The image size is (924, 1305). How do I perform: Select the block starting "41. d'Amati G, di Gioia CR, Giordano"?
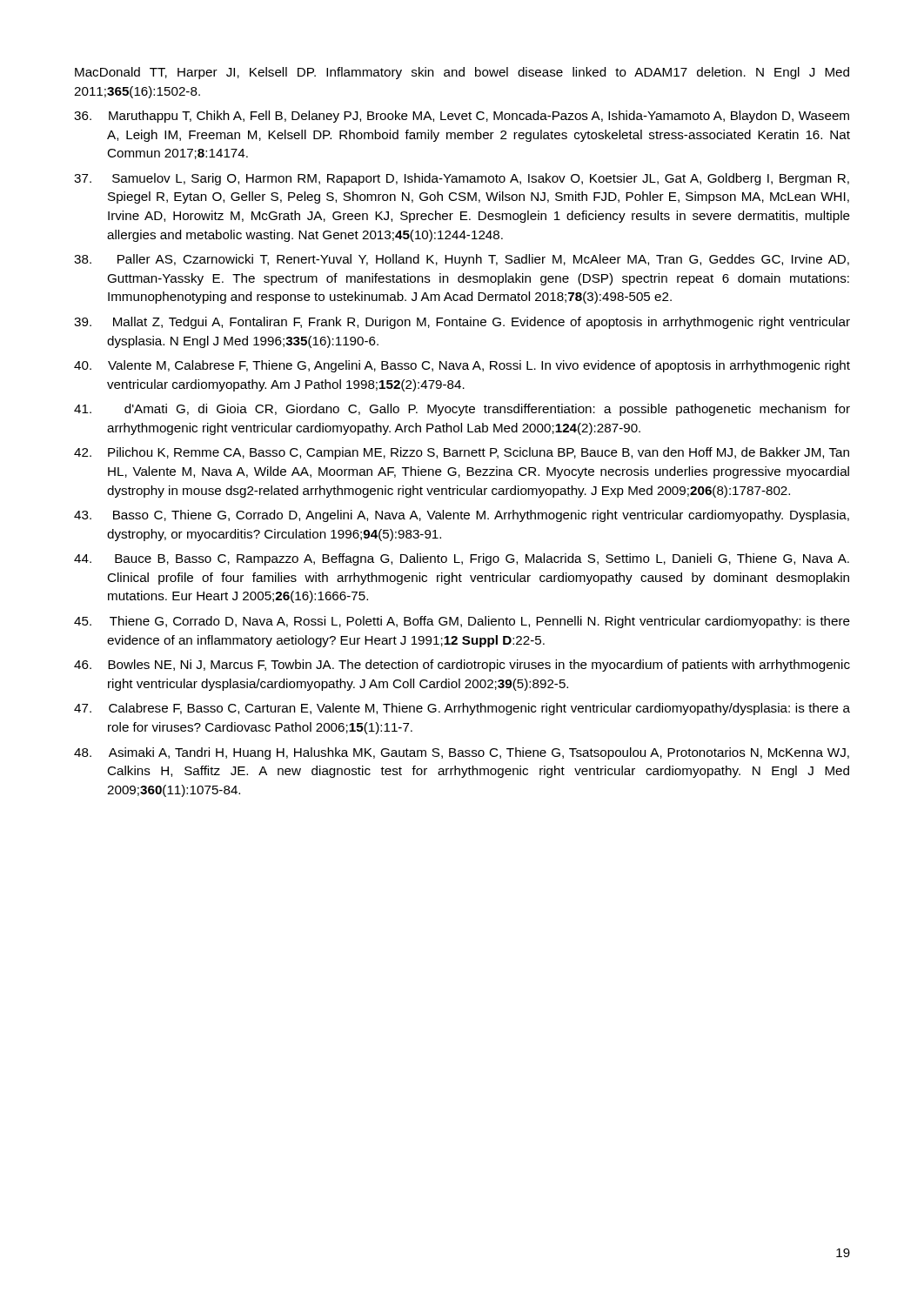click(x=462, y=418)
